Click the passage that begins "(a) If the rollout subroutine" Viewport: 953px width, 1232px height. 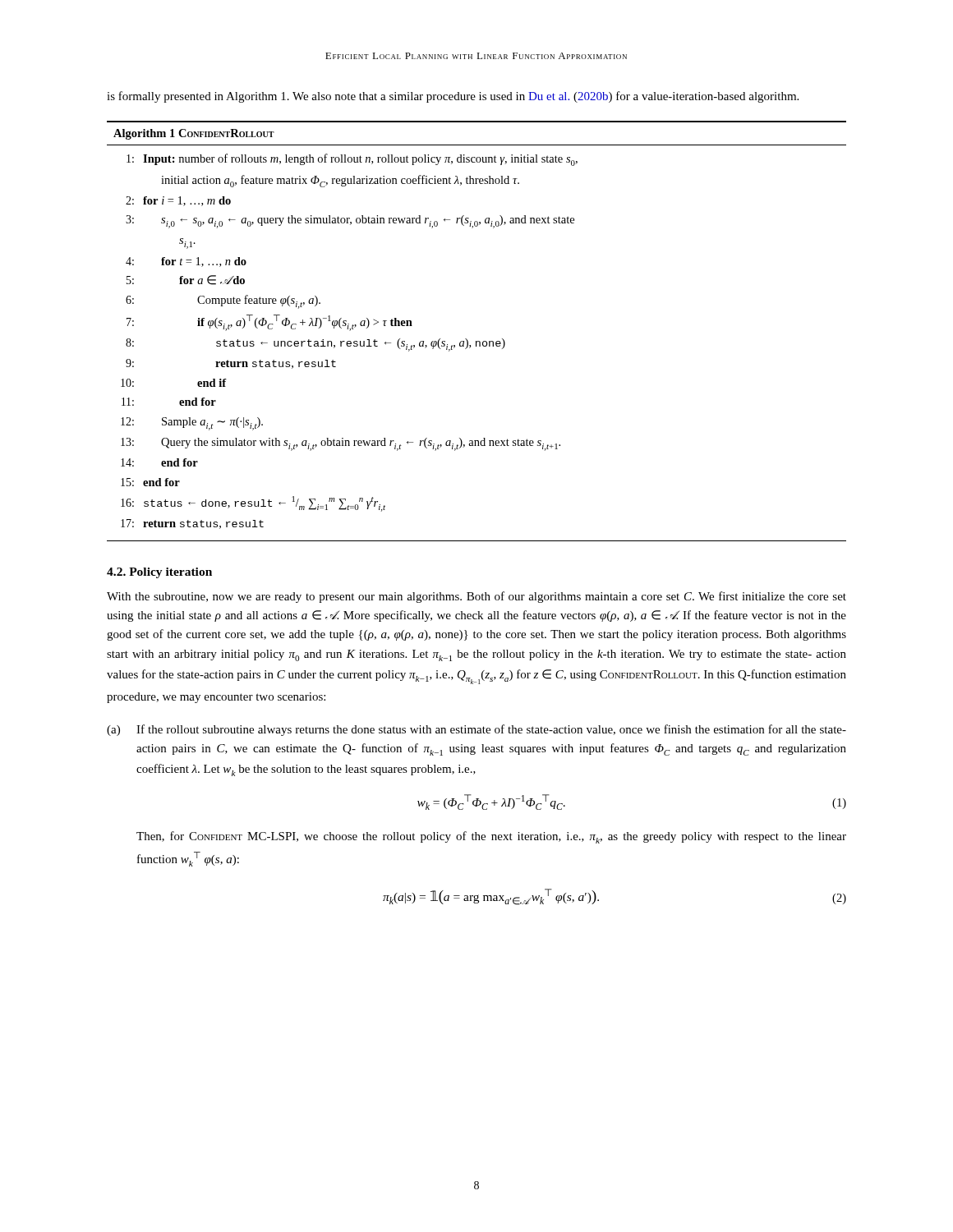coord(476,749)
